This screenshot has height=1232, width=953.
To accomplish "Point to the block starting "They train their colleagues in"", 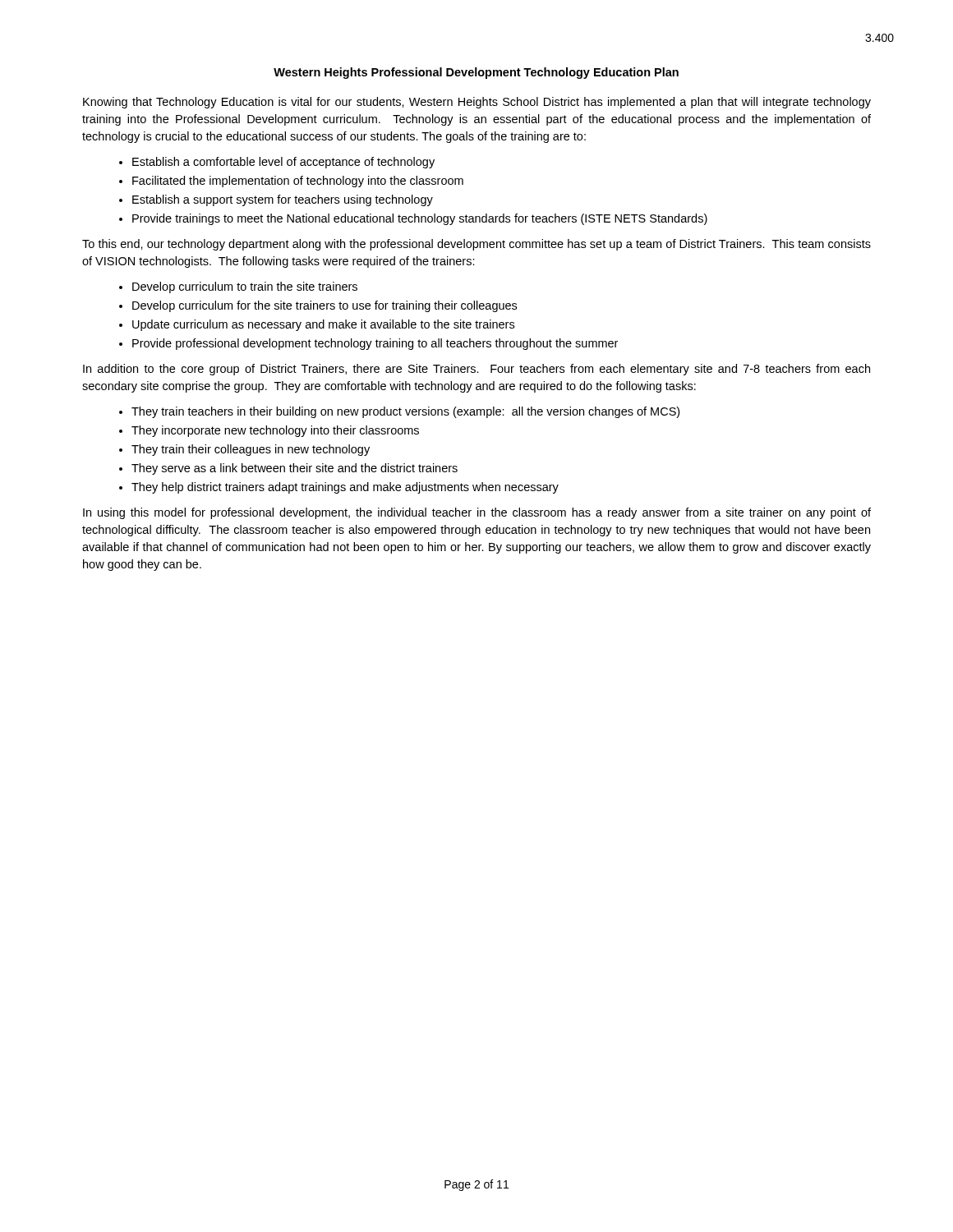I will pos(251,449).
